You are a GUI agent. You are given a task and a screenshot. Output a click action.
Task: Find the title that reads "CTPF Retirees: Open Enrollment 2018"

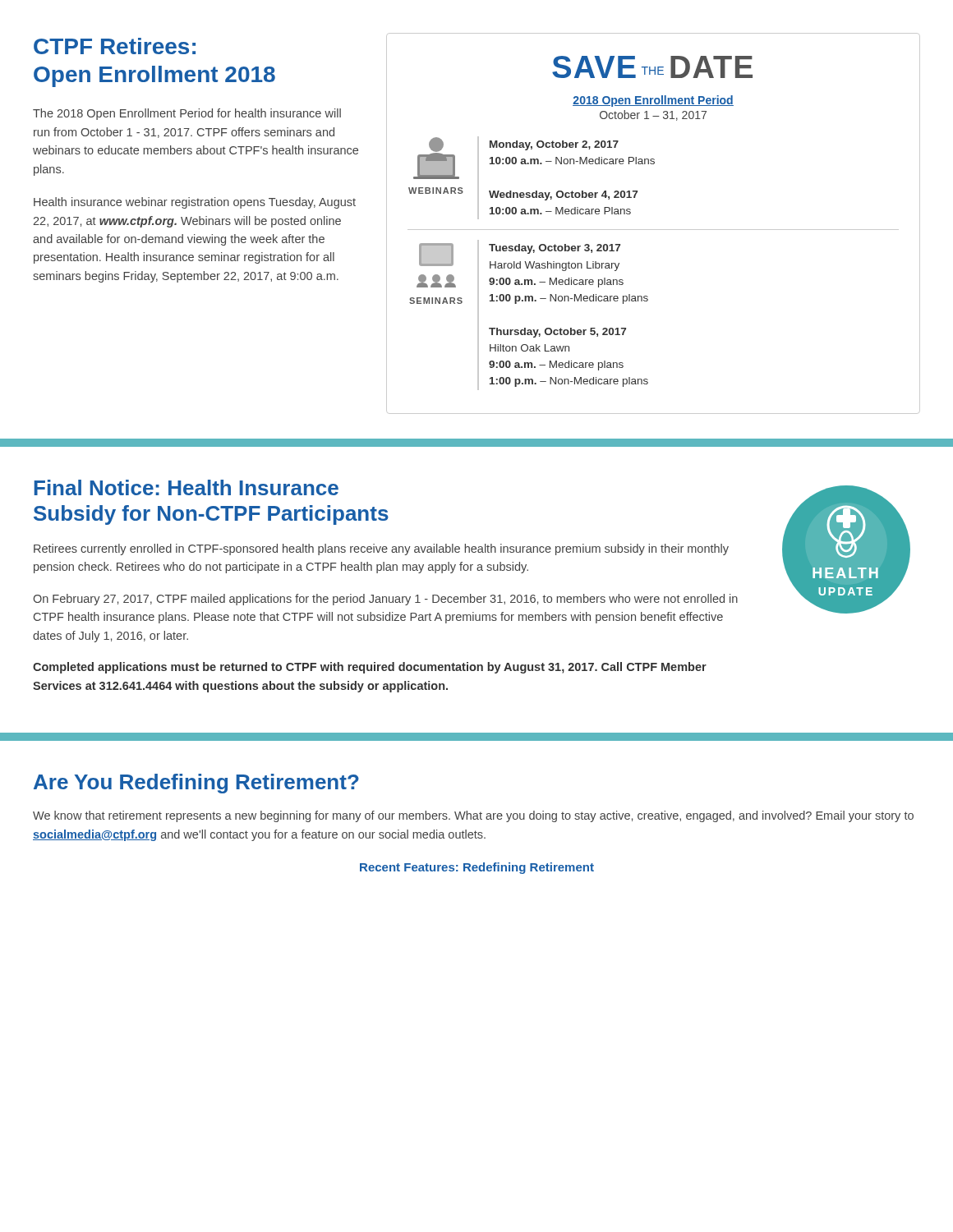[197, 60]
